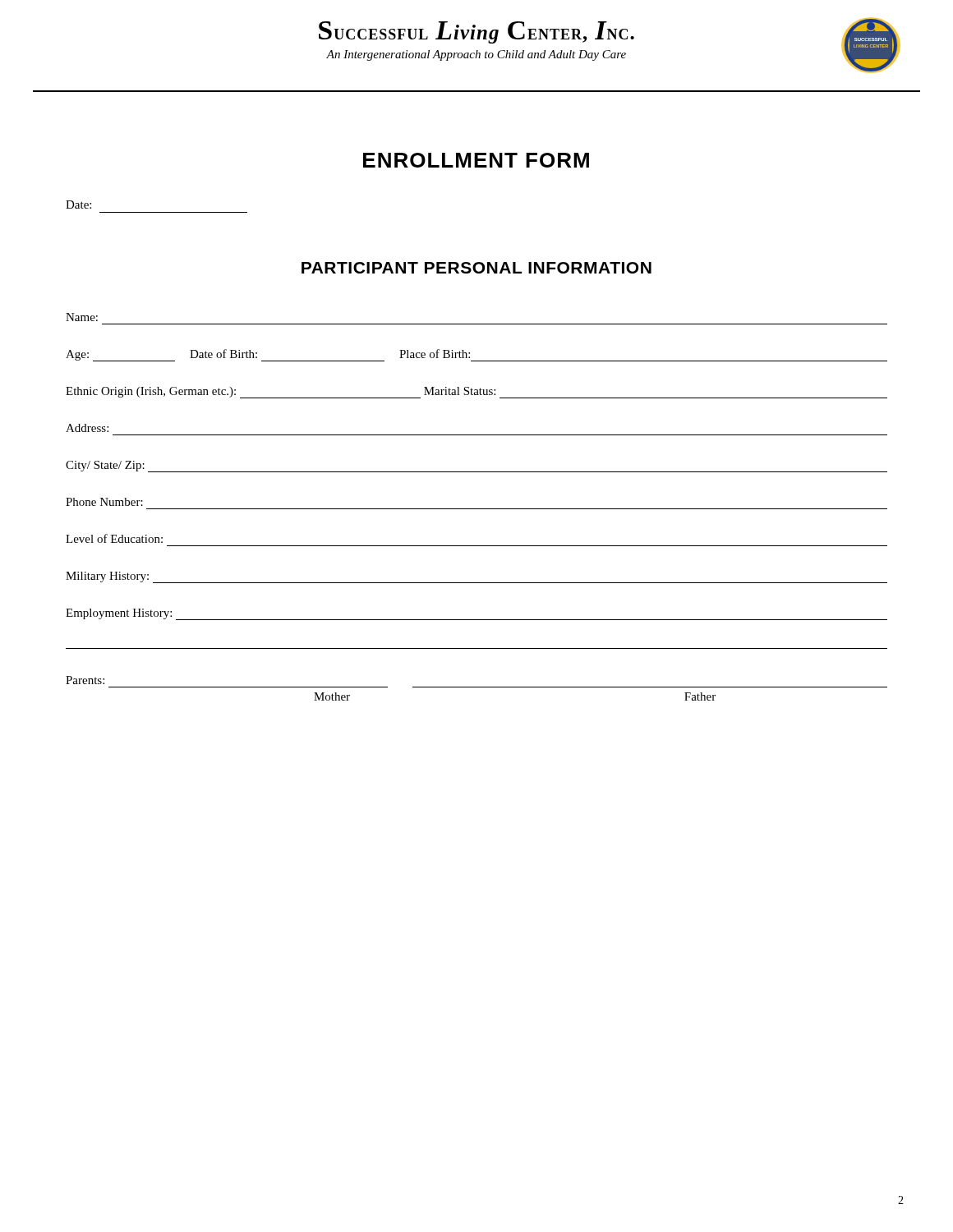Find "Military History:" on this page
Image resolution: width=953 pixels, height=1232 pixels.
click(476, 575)
